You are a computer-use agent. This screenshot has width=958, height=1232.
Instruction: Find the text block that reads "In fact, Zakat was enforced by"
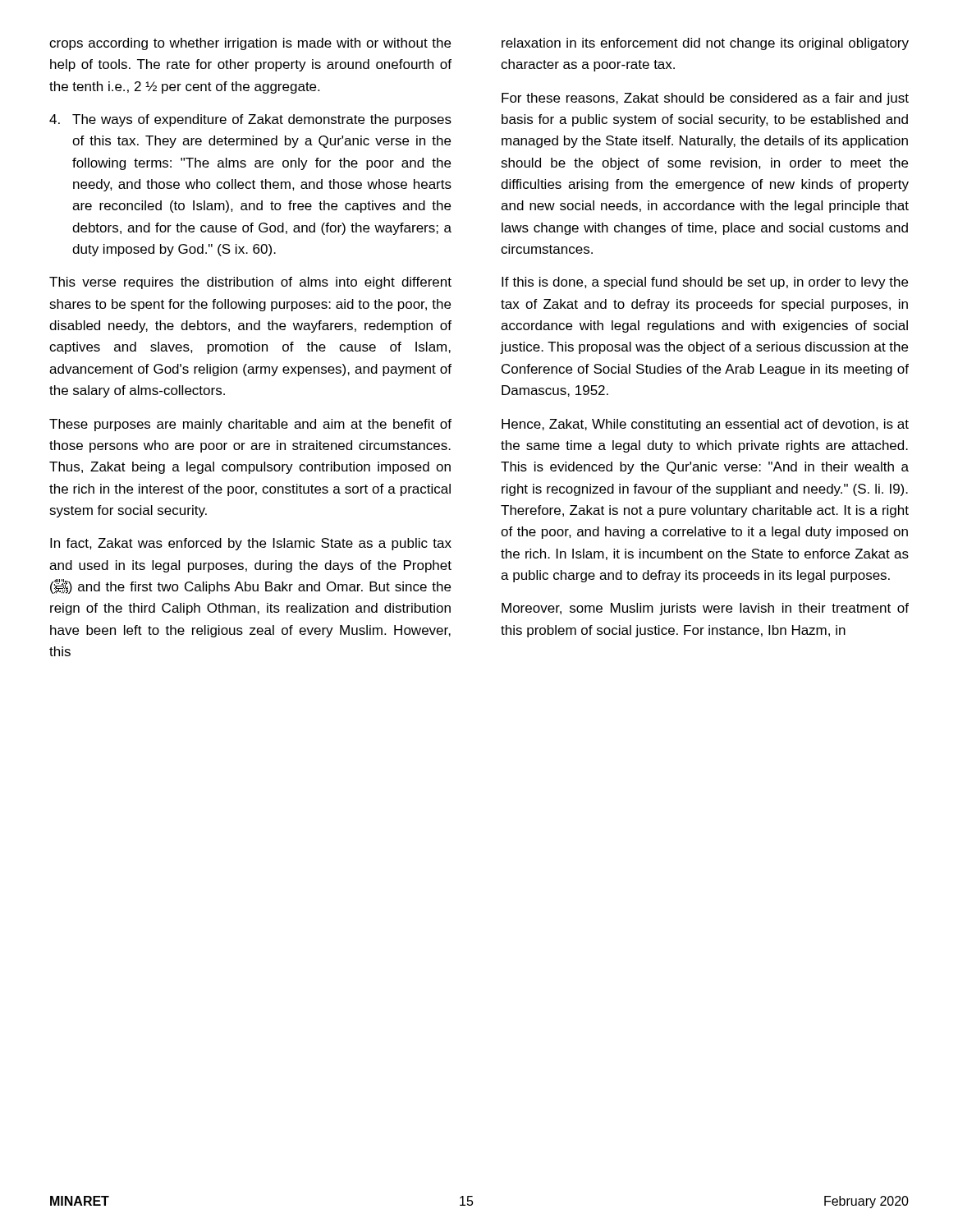click(x=250, y=598)
